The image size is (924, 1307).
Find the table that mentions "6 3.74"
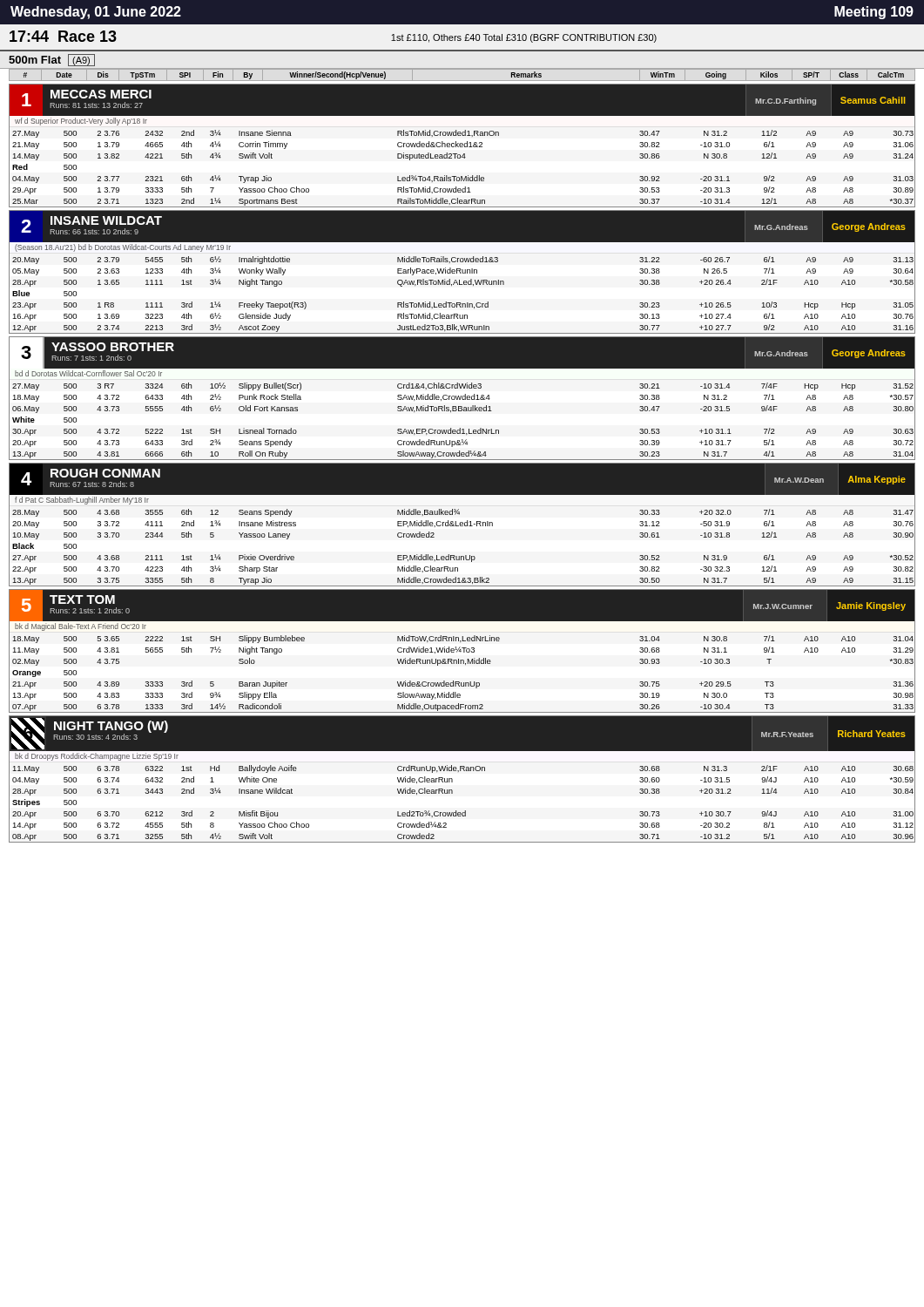tap(462, 779)
